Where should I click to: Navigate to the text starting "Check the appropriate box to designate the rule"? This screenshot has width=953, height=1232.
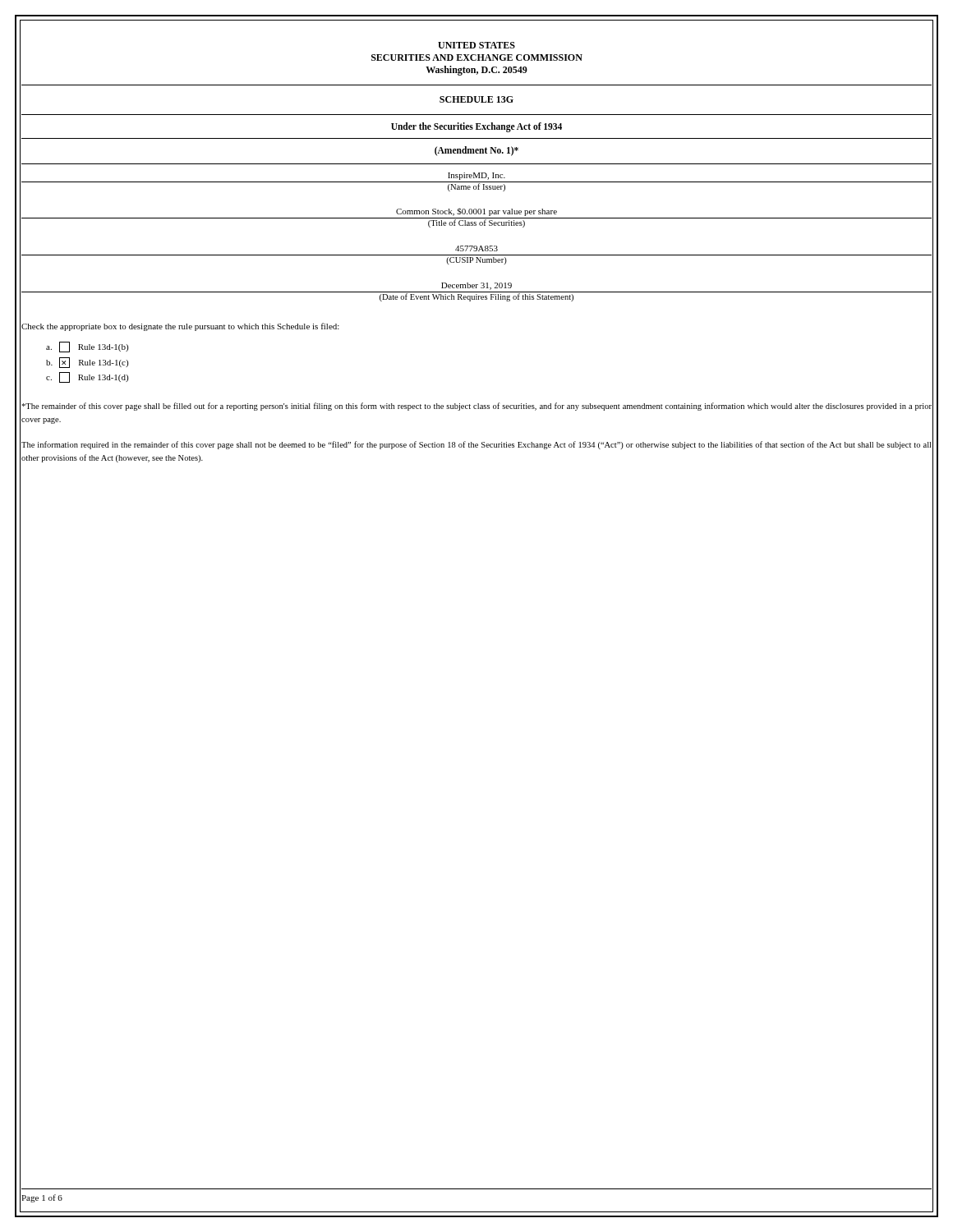[x=180, y=326]
